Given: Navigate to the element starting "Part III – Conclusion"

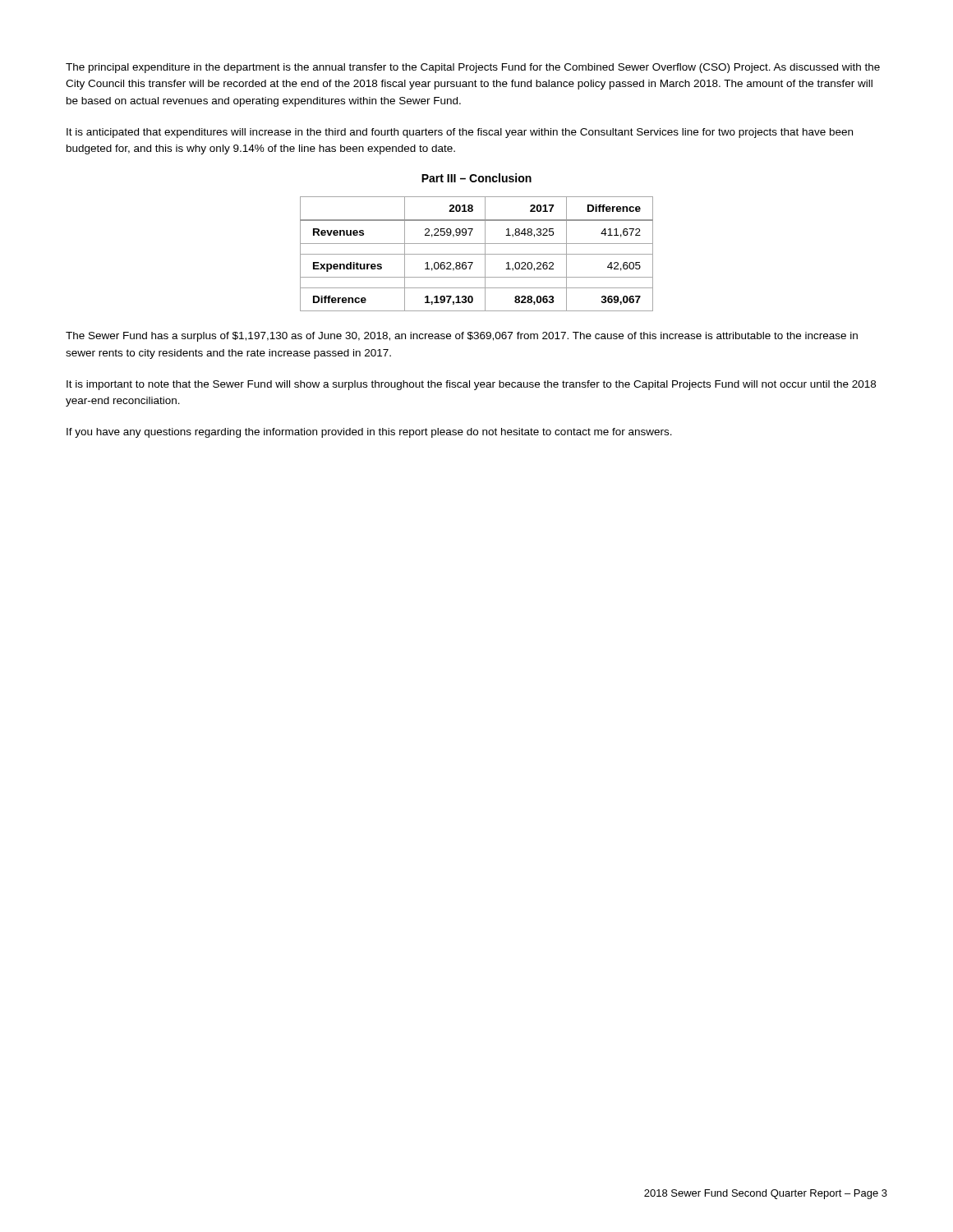Looking at the screenshot, I should click(476, 178).
